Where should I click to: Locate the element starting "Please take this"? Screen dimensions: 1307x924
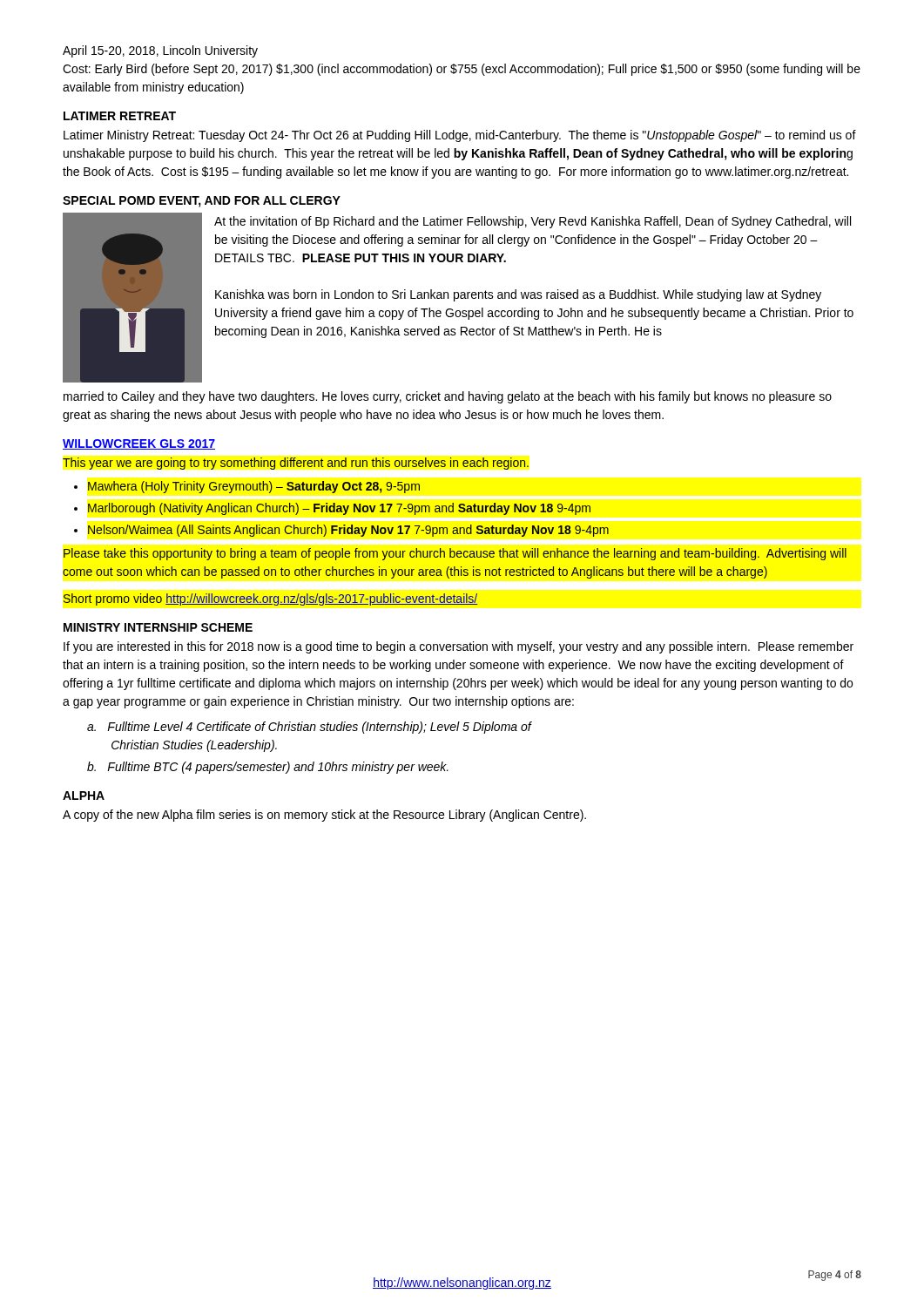coord(455,562)
